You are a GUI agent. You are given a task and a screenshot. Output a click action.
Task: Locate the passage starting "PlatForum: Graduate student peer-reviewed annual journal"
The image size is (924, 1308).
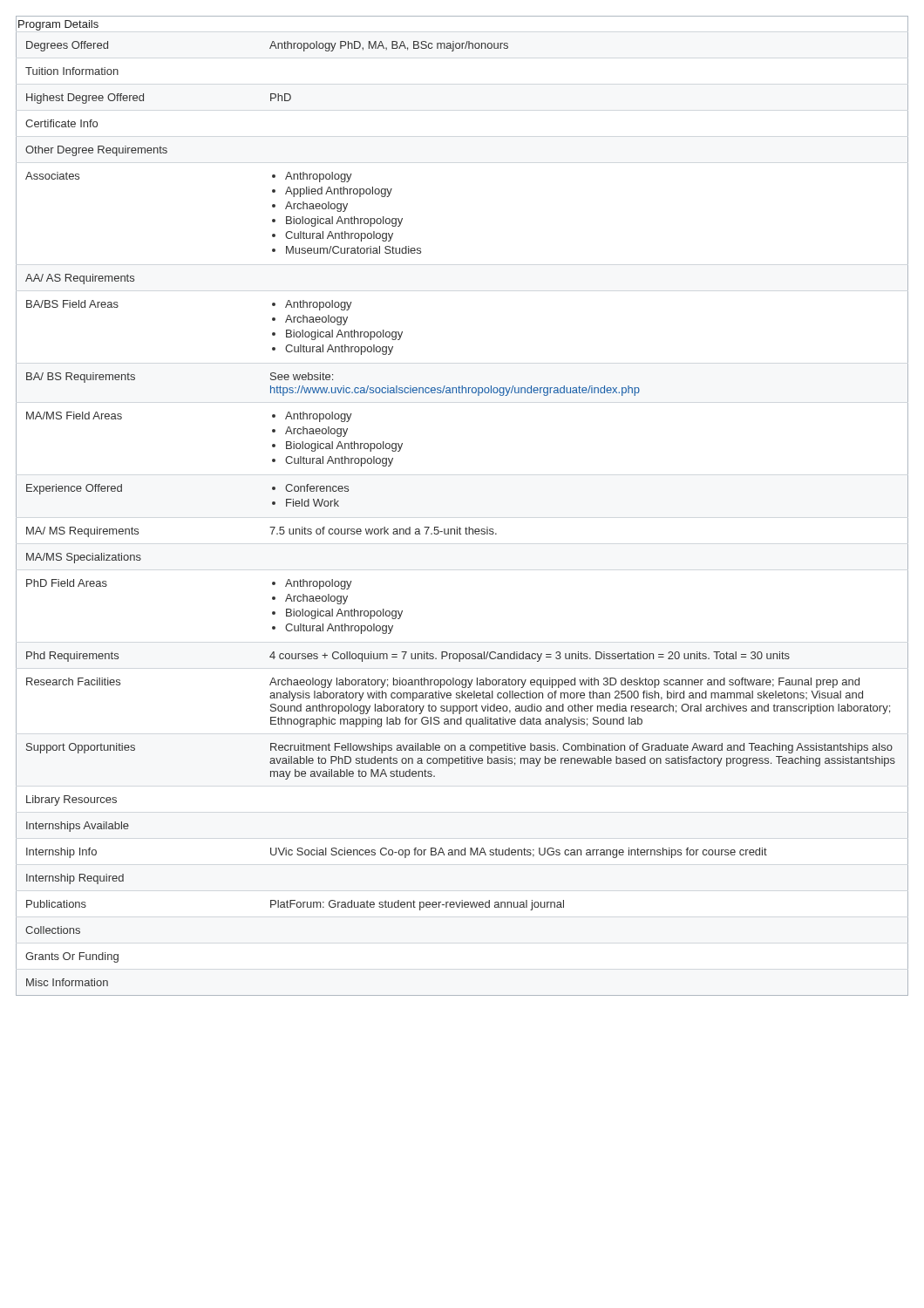(x=417, y=904)
